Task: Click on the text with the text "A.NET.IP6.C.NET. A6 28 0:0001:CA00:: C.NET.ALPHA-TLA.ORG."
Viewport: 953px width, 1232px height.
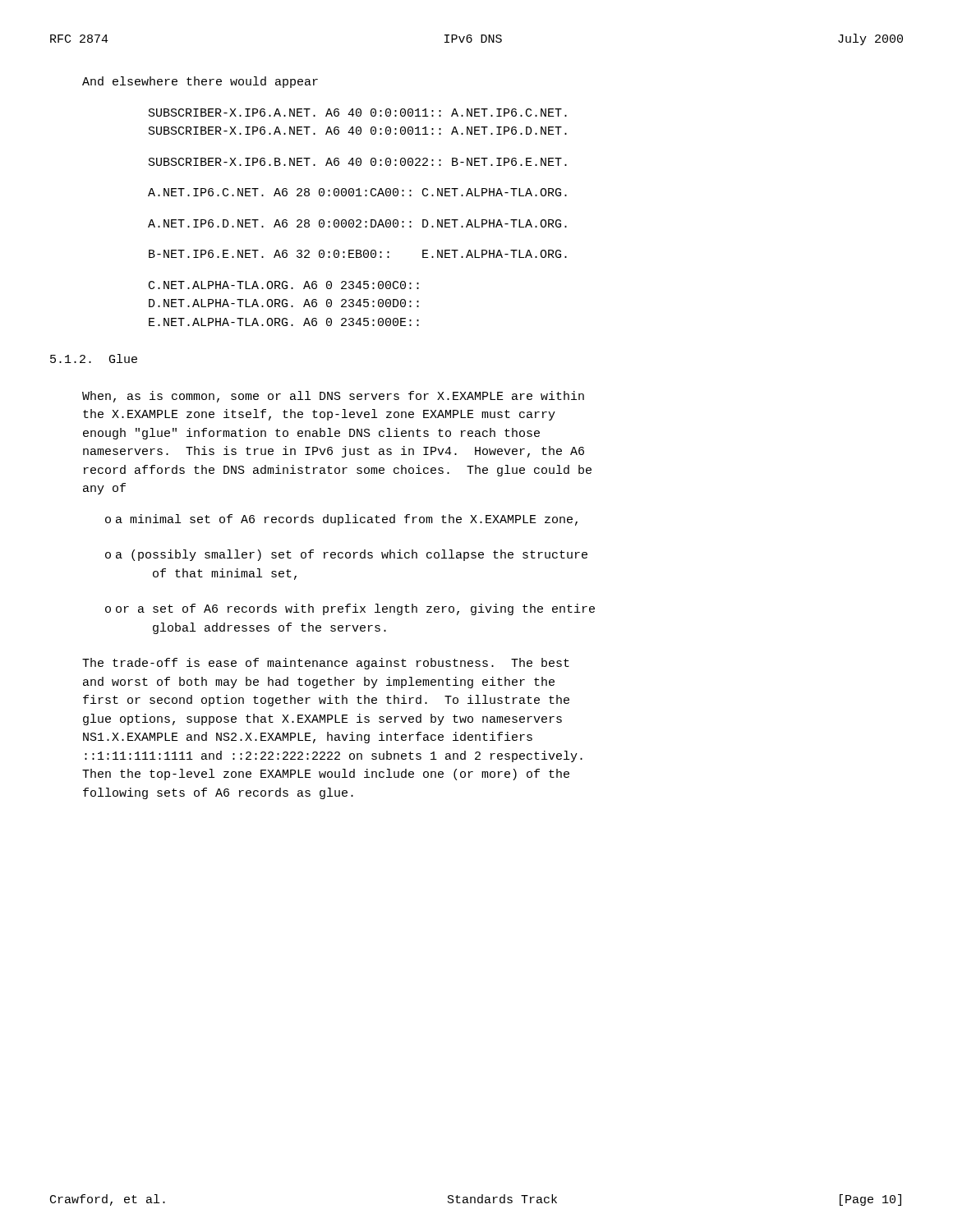Action: point(526,194)
